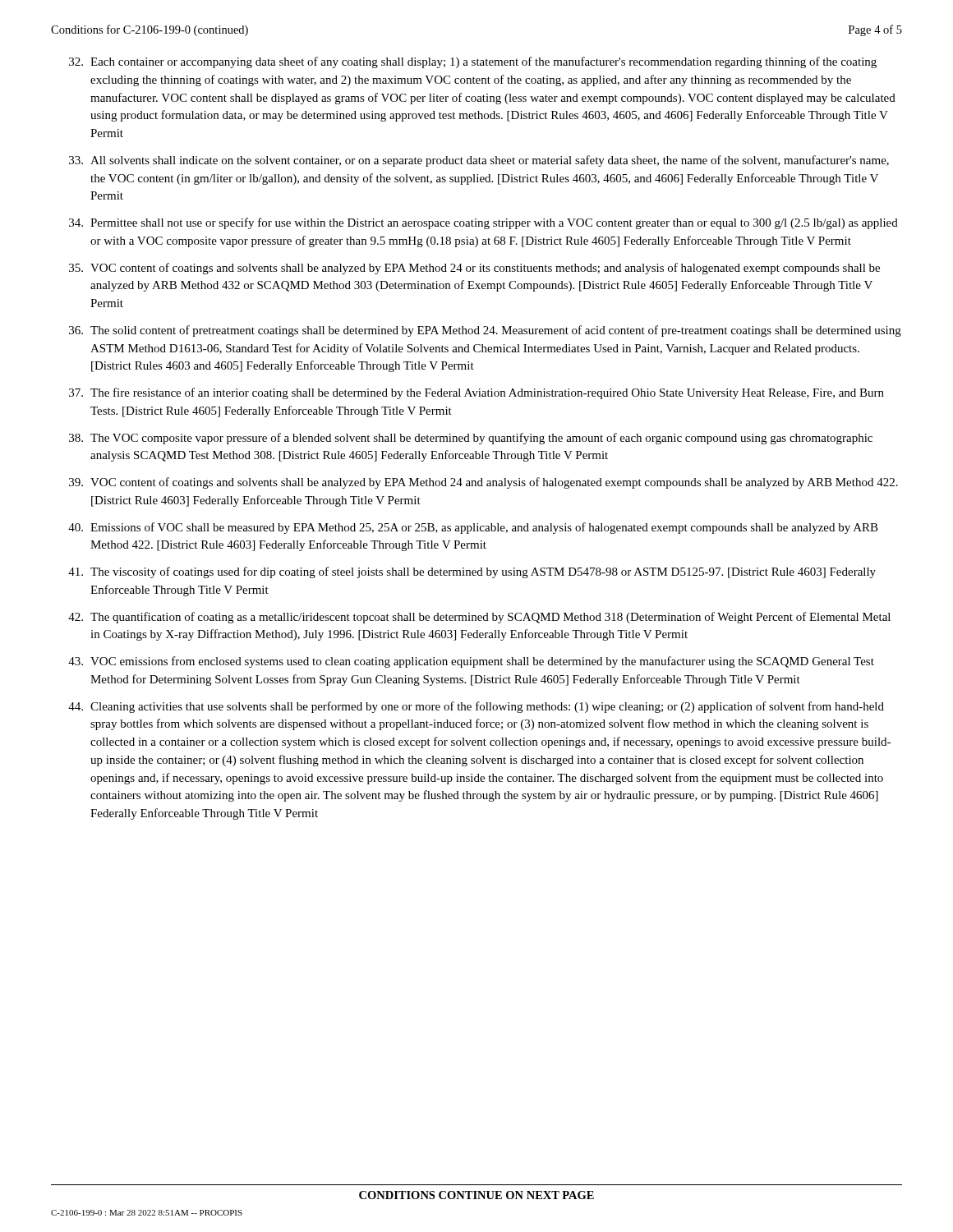Viewport: 953px width, 1232px height.
Task: Click on the list item that says "40. Emissions of VOC shall be measured by"
Action: [x=476, y=537]
